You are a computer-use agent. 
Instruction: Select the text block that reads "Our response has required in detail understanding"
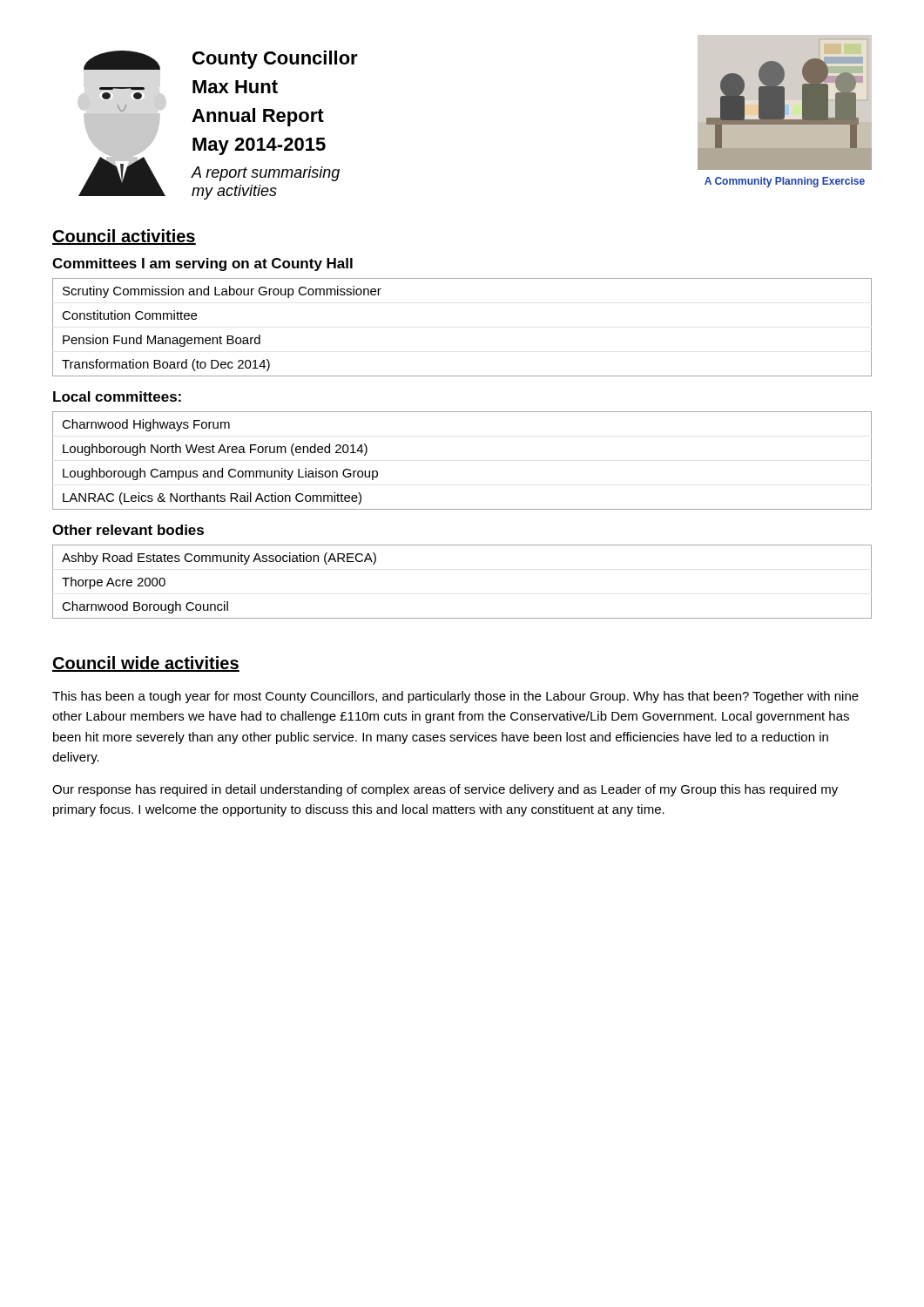click(x=445, y=799)
